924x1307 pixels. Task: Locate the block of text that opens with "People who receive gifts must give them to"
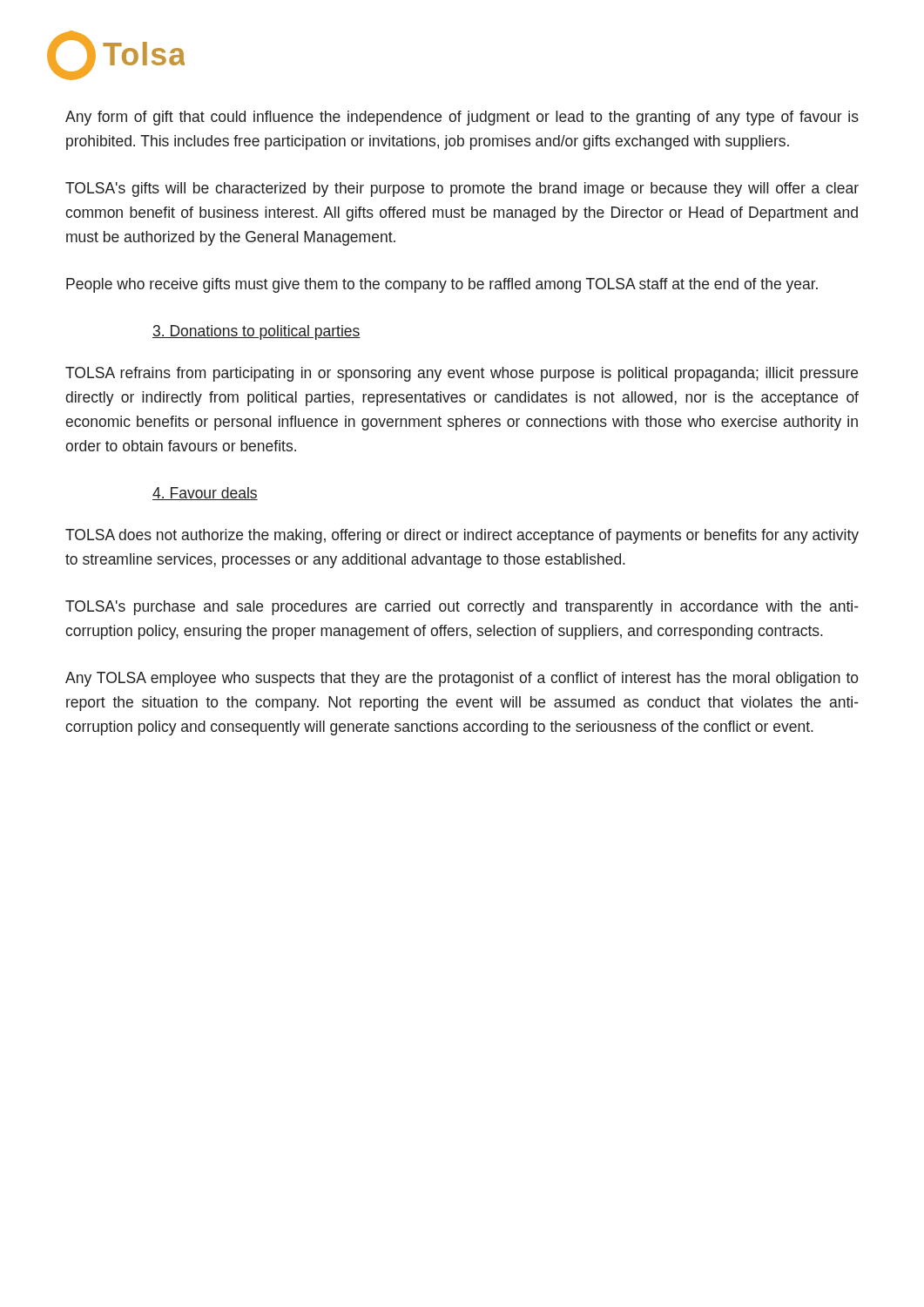pyautogui.click(x=442, y=284)
